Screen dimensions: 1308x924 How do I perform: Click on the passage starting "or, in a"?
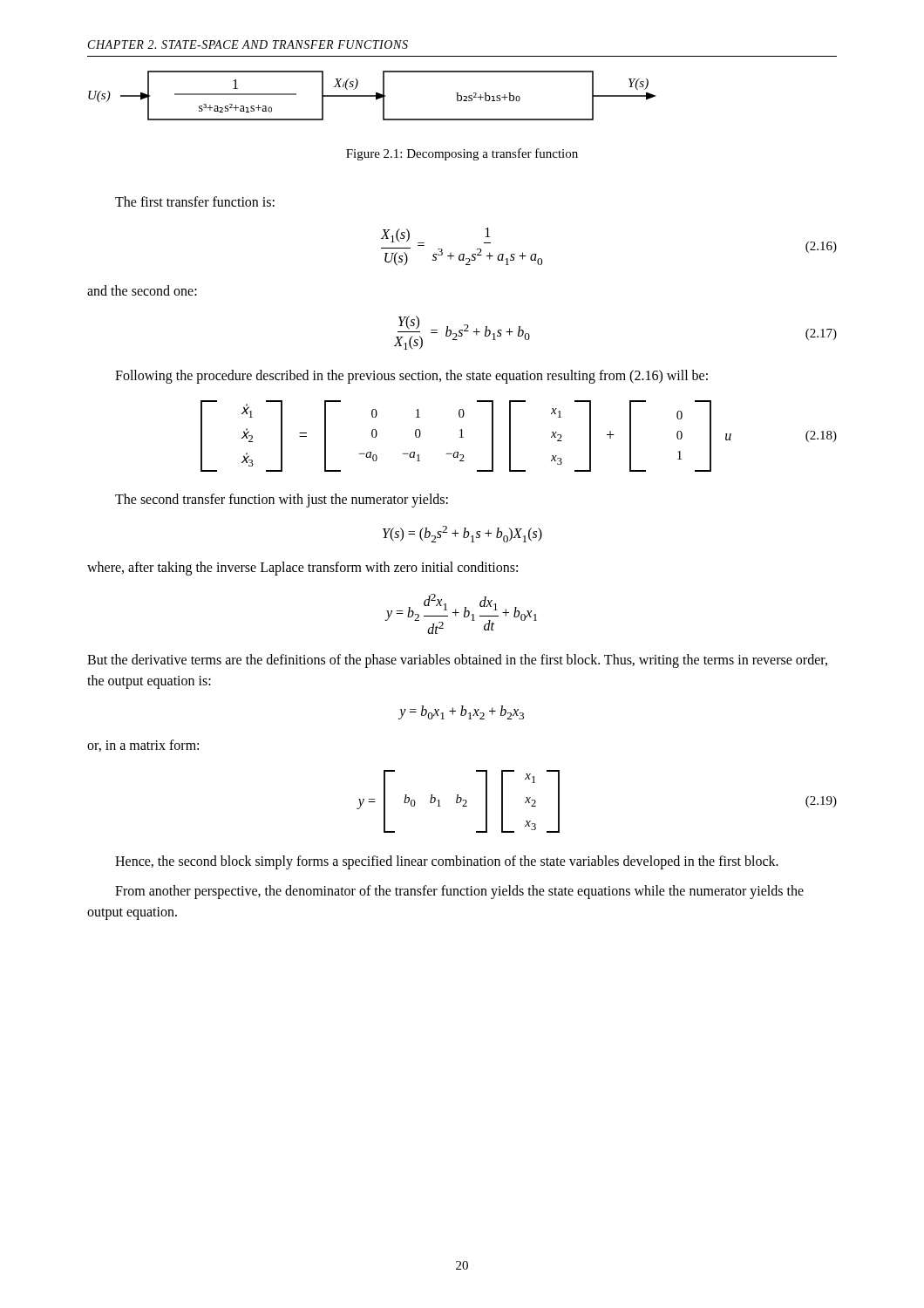[144, 745]
